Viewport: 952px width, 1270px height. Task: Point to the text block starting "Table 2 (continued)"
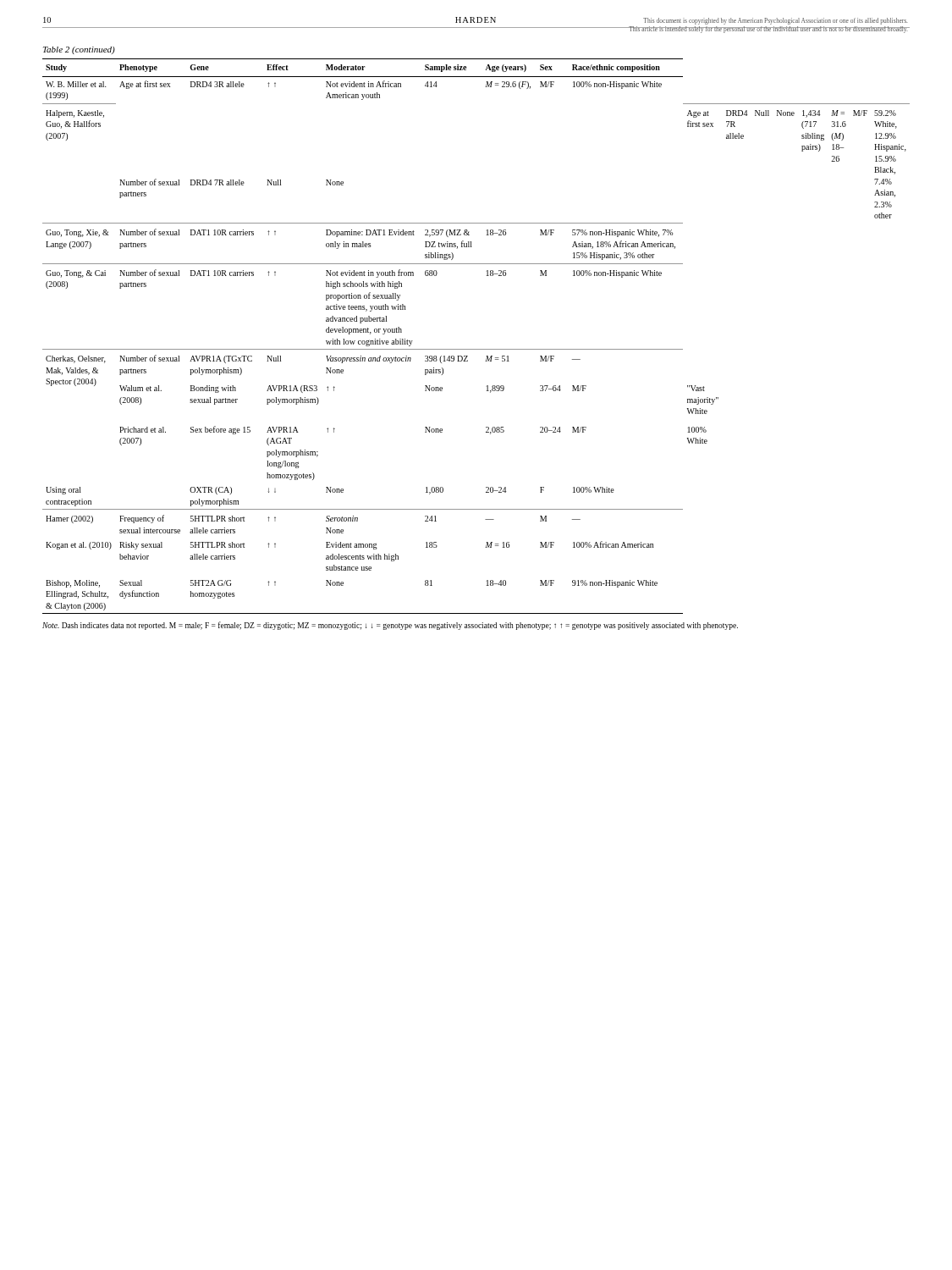[79, 49]
